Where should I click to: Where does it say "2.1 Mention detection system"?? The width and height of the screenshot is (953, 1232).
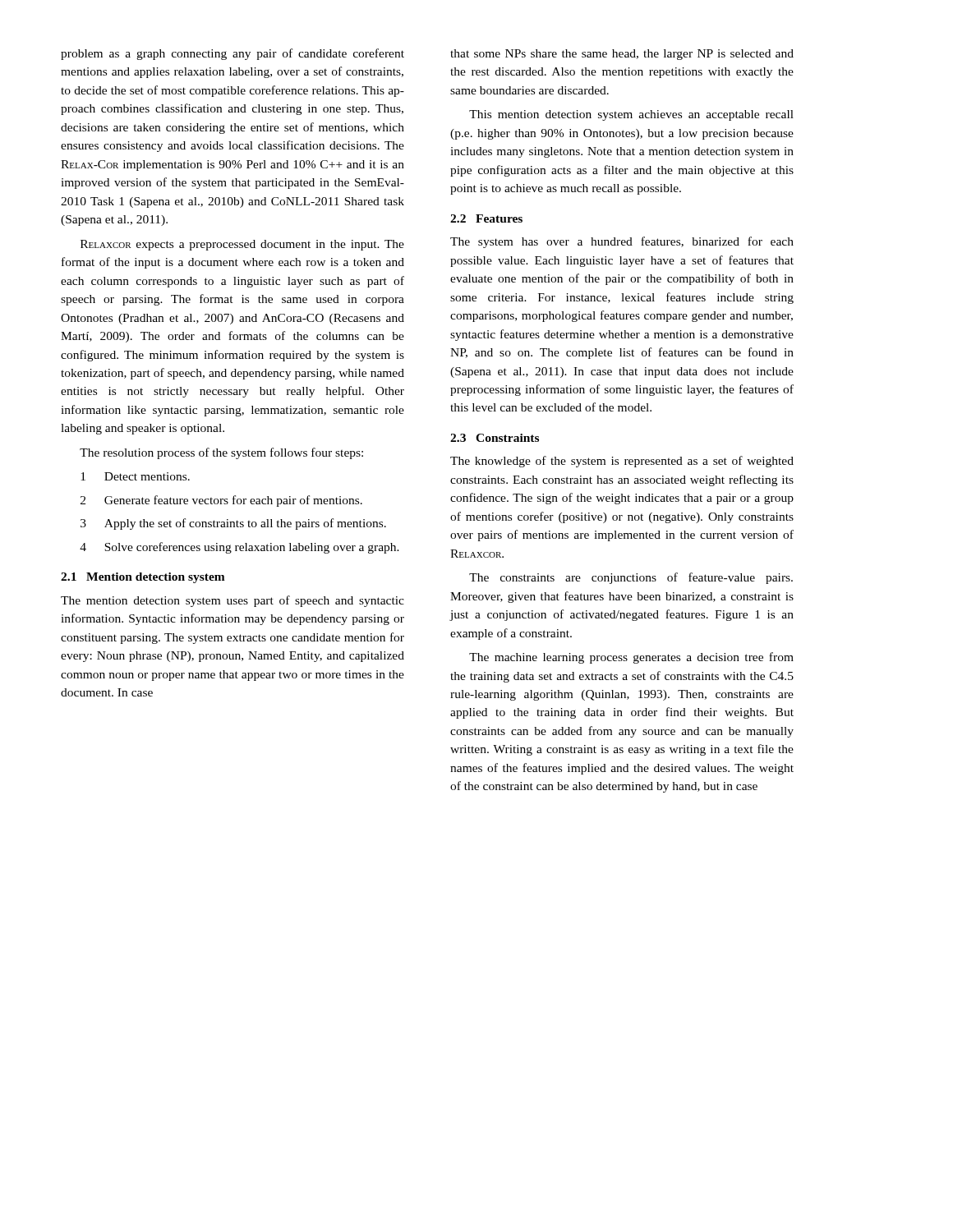pyautogui.click(x=232, y=577)
